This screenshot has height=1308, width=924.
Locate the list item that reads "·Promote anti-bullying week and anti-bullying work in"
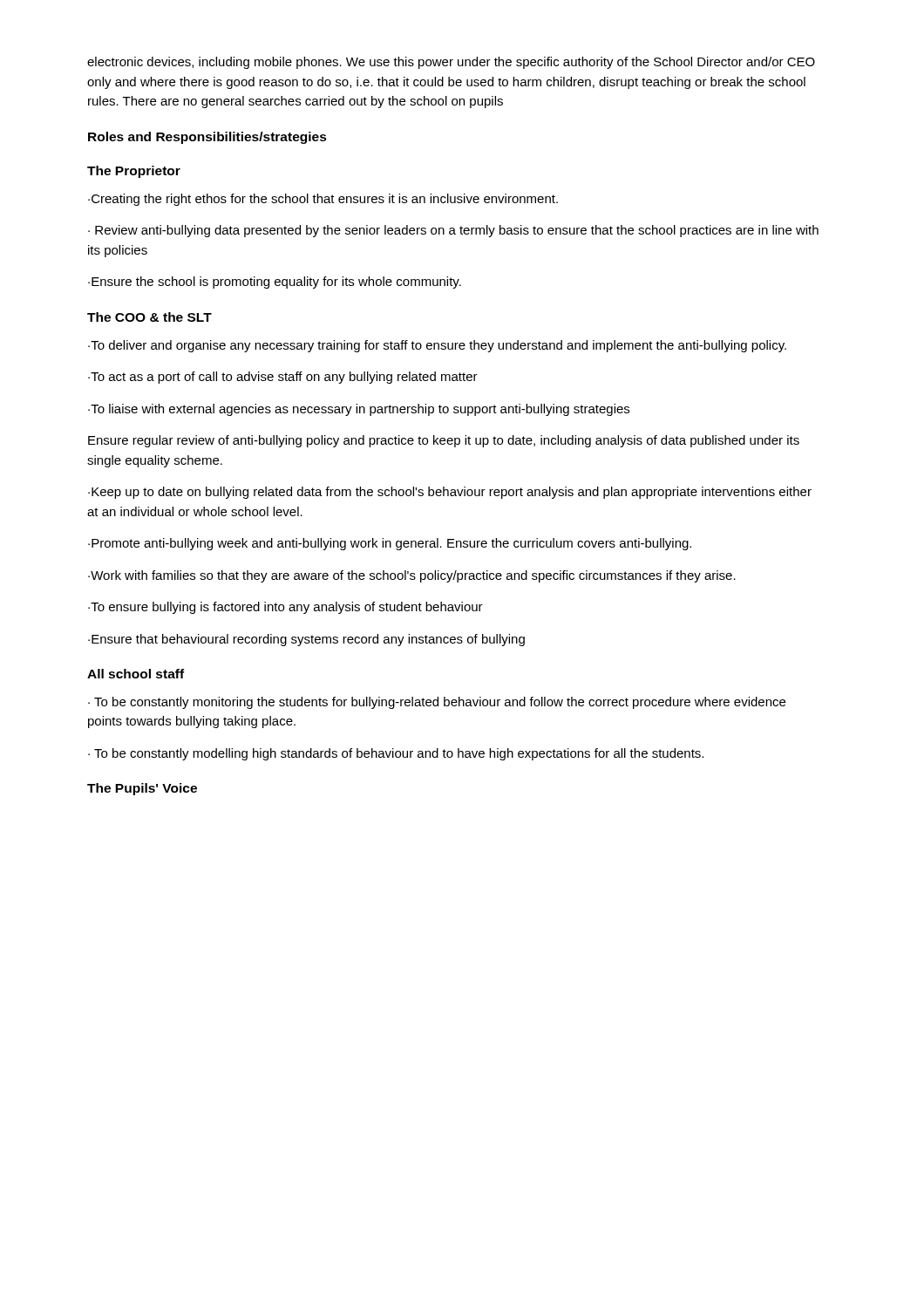click(x=390, y=543)
